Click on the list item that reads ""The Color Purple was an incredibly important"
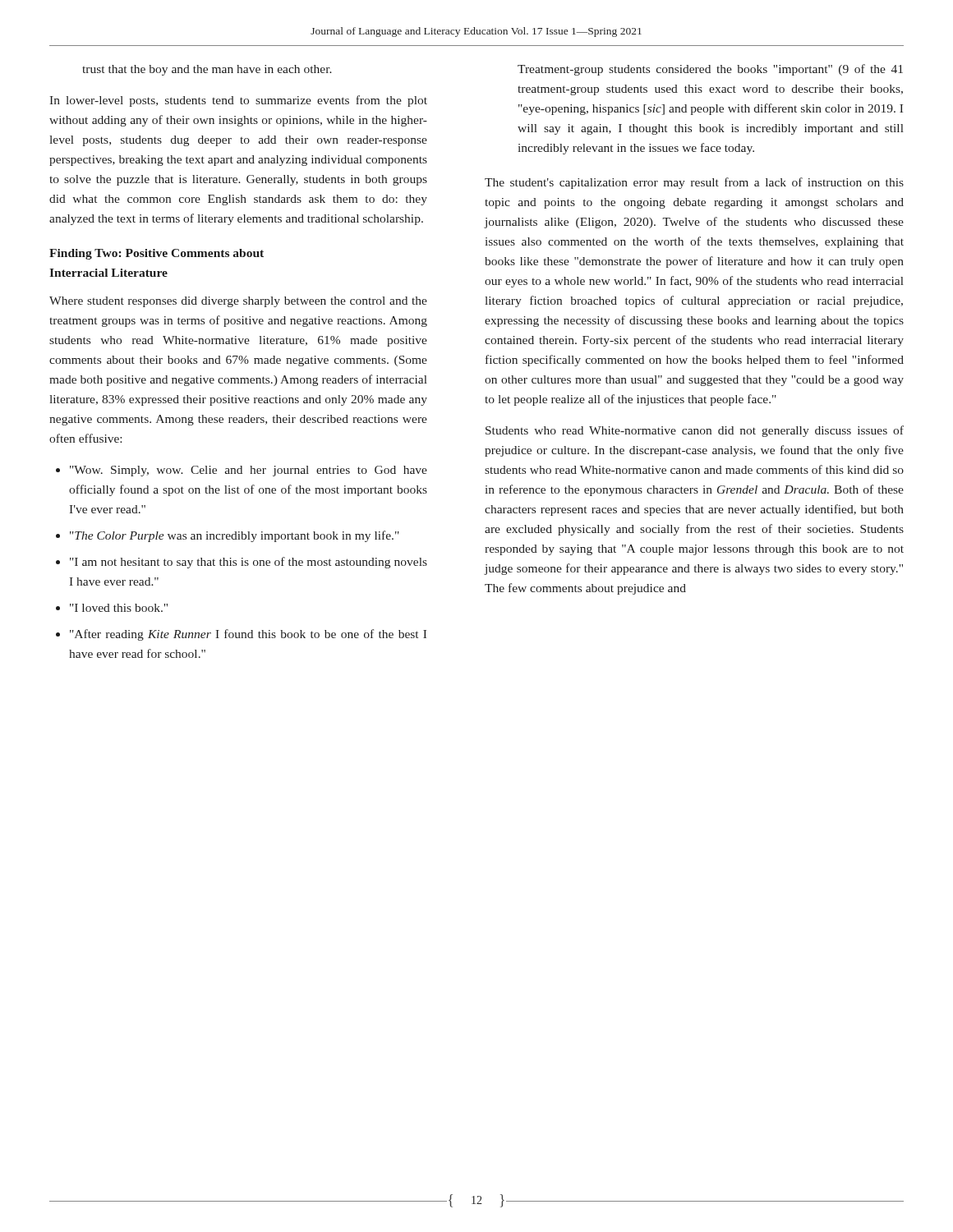953x1232 pixels. (x=234, y=535)
